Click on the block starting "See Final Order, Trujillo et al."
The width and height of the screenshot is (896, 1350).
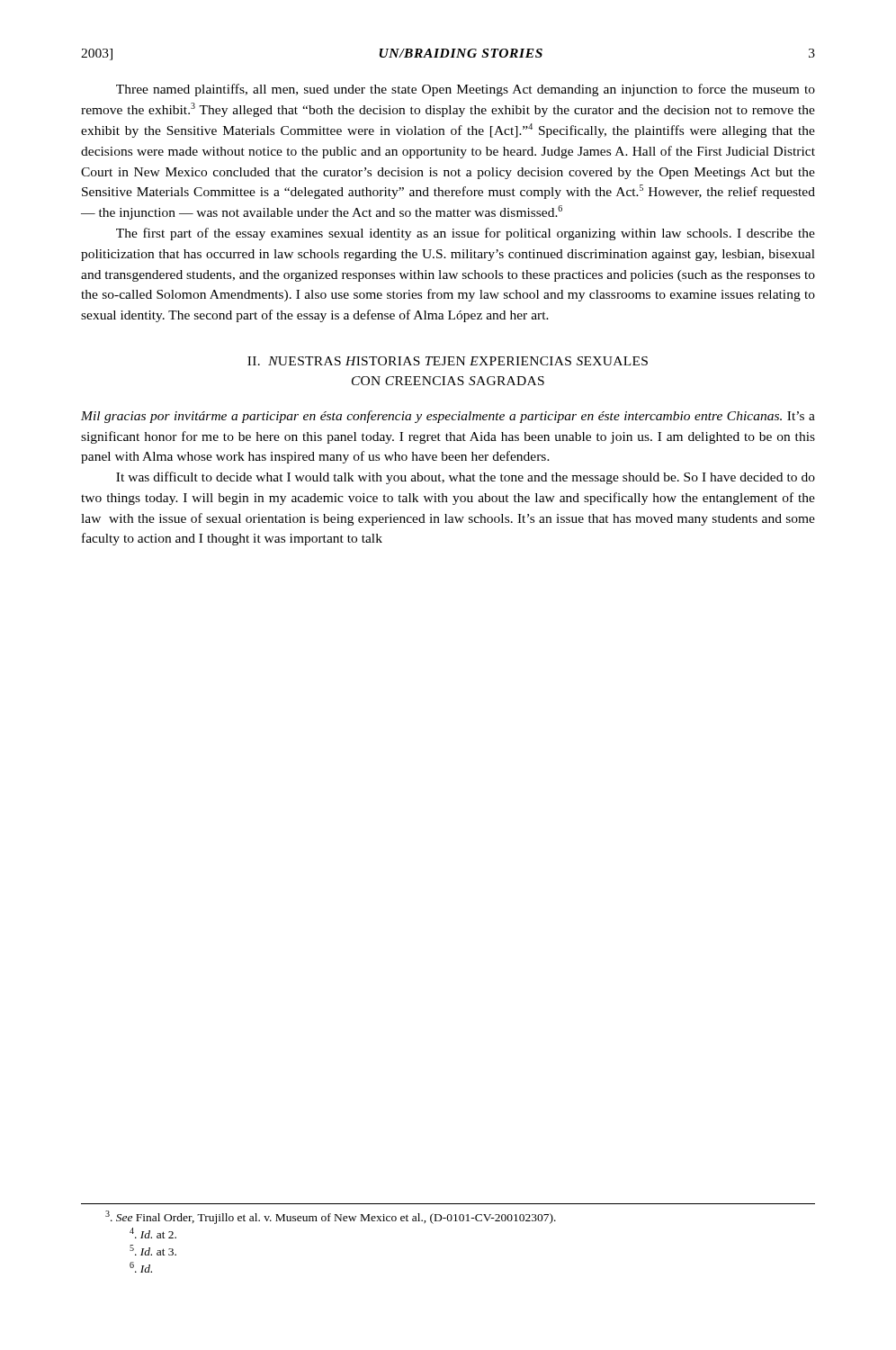pos(331,1217)
